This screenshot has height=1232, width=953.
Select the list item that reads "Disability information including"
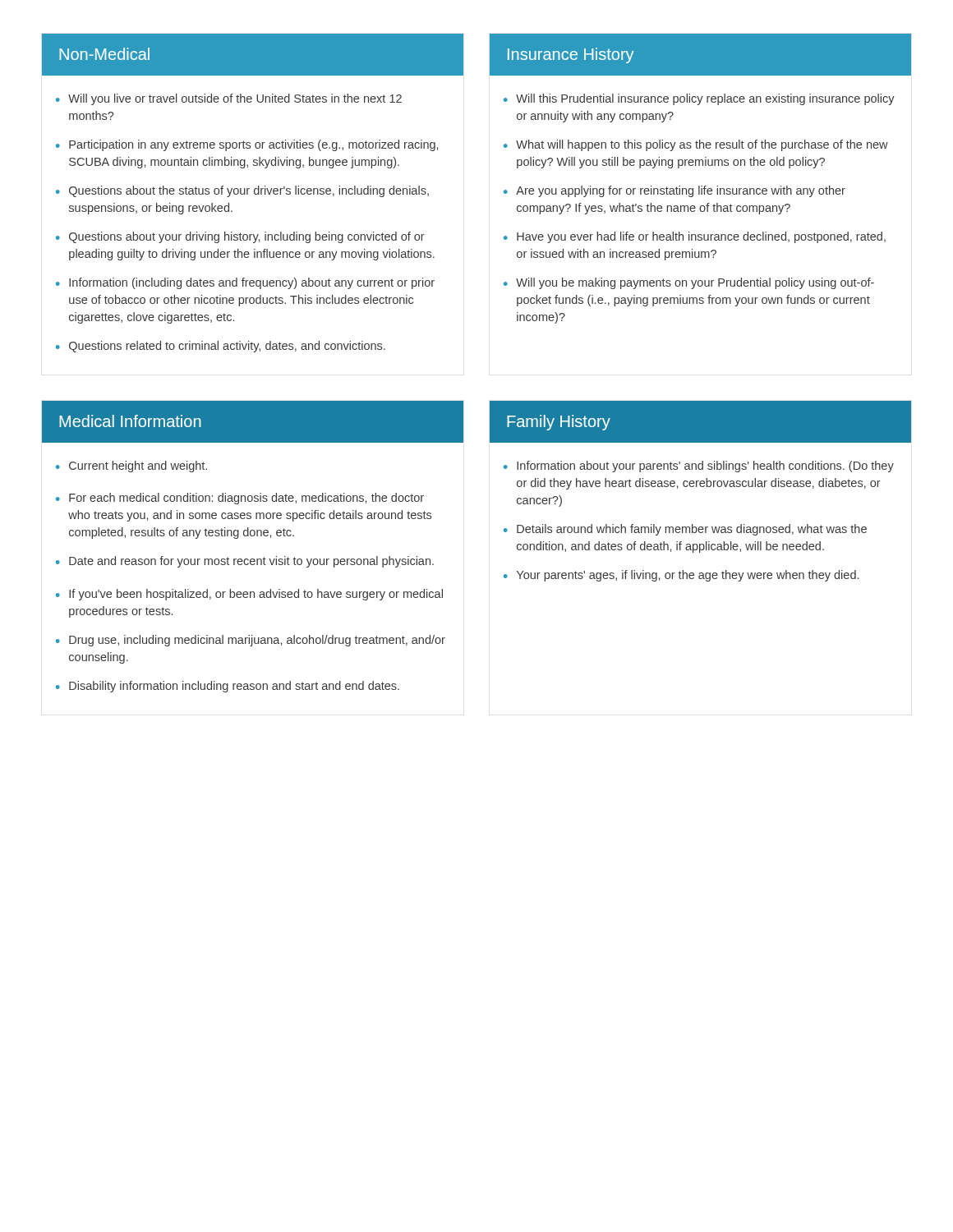[234, 685]
